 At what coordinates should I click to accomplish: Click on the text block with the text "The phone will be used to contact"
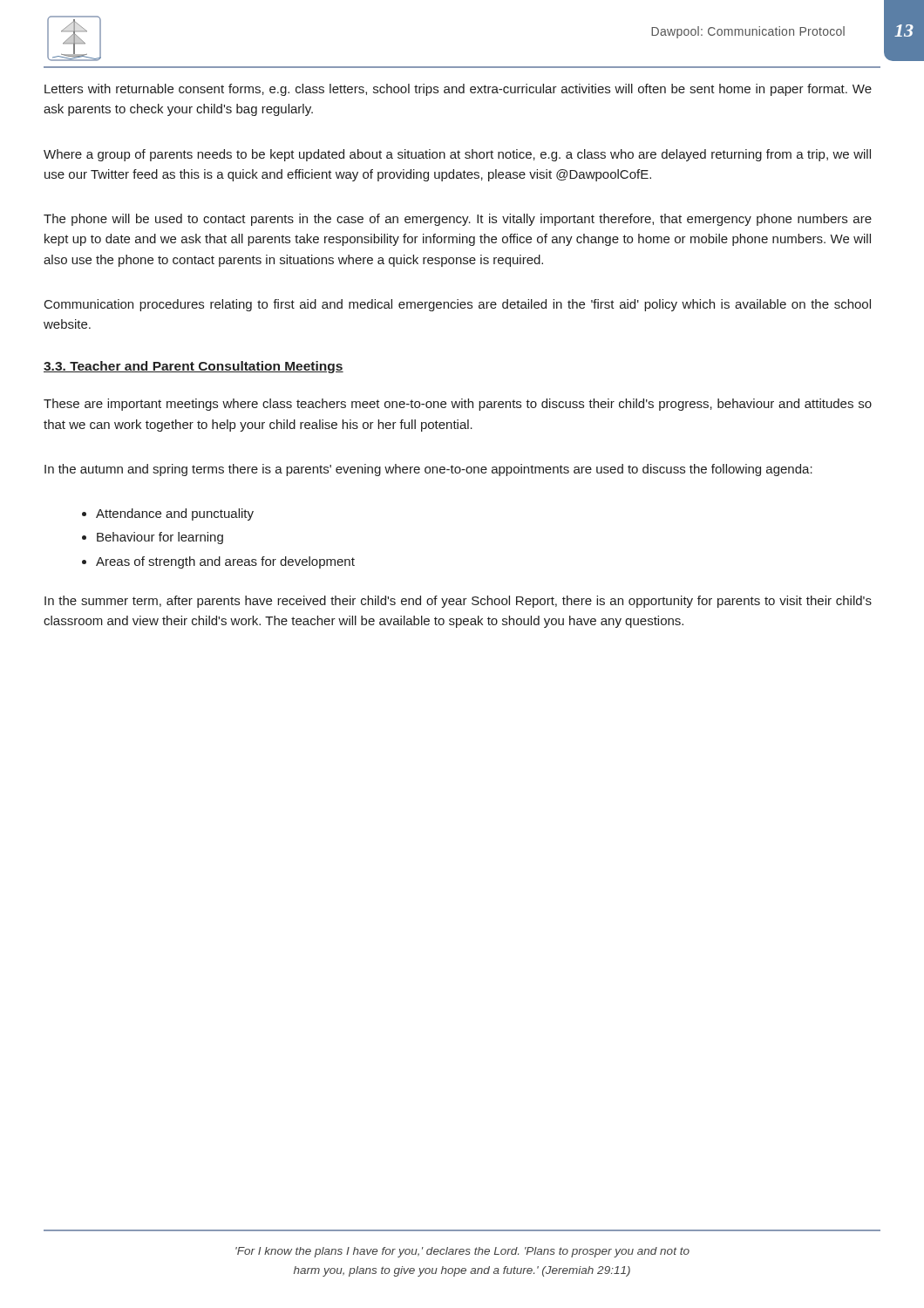[458, 239]
